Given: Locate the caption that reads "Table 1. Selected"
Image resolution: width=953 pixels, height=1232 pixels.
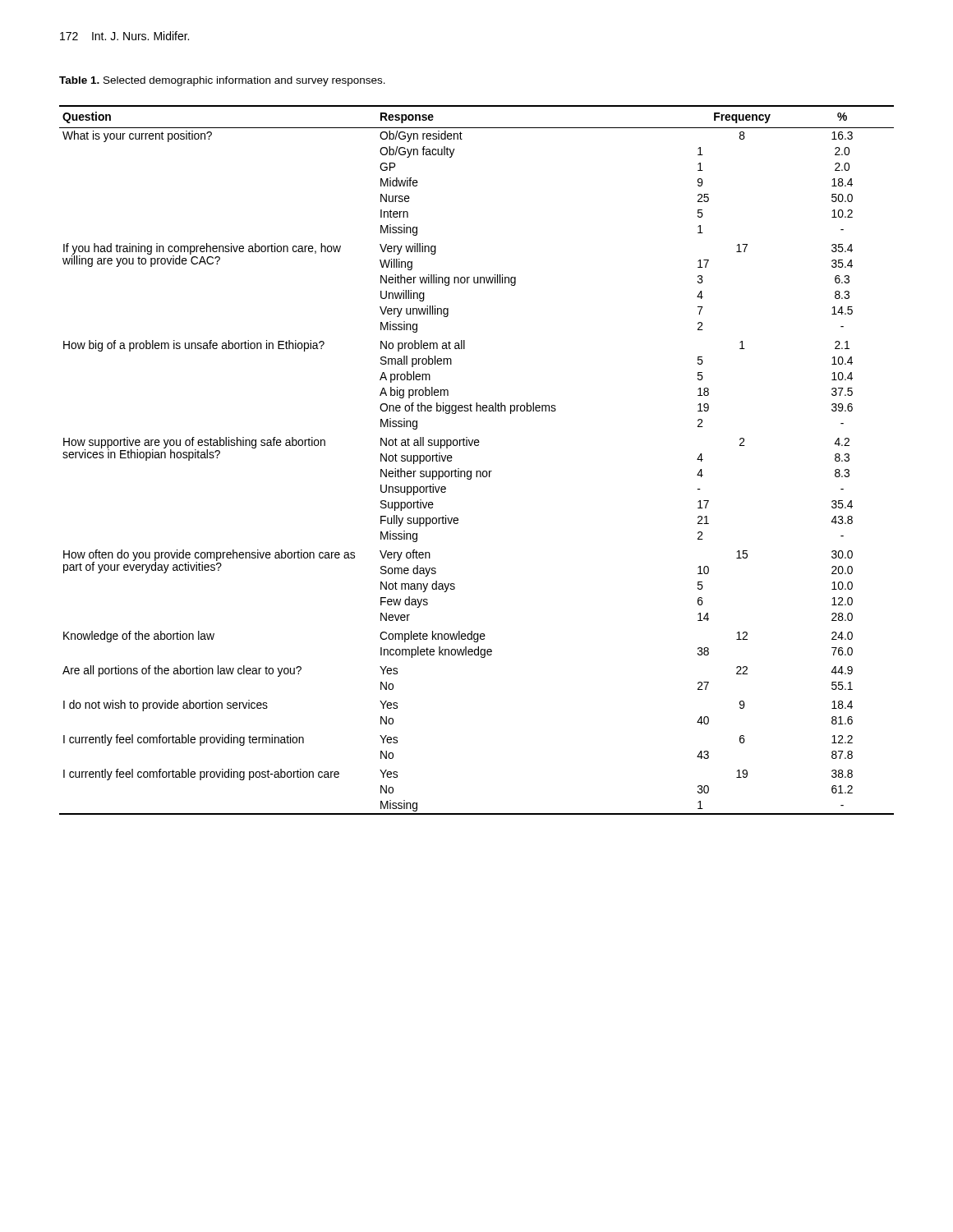Looking at the screenshot, I should 222,80.
